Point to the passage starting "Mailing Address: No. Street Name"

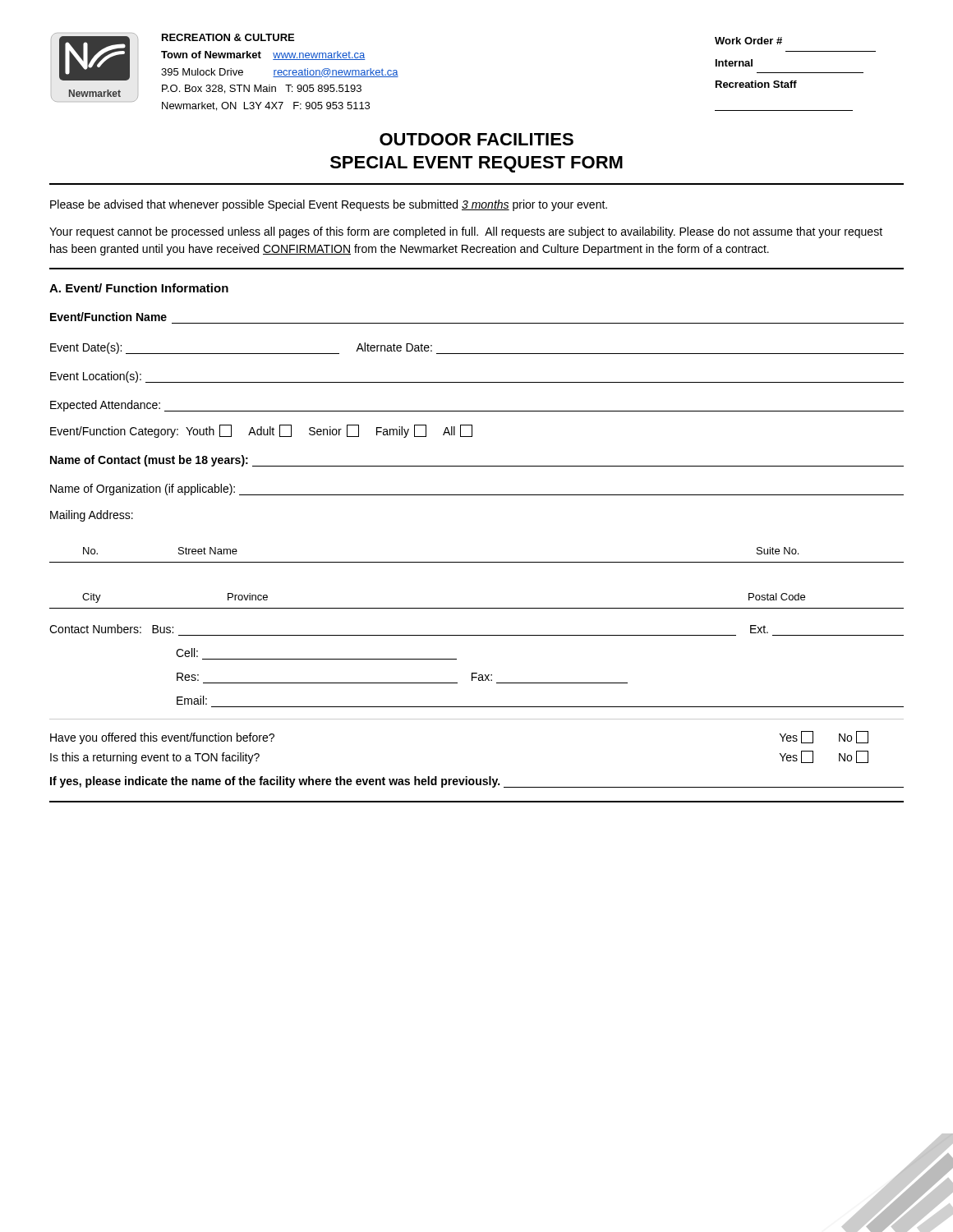476,558
